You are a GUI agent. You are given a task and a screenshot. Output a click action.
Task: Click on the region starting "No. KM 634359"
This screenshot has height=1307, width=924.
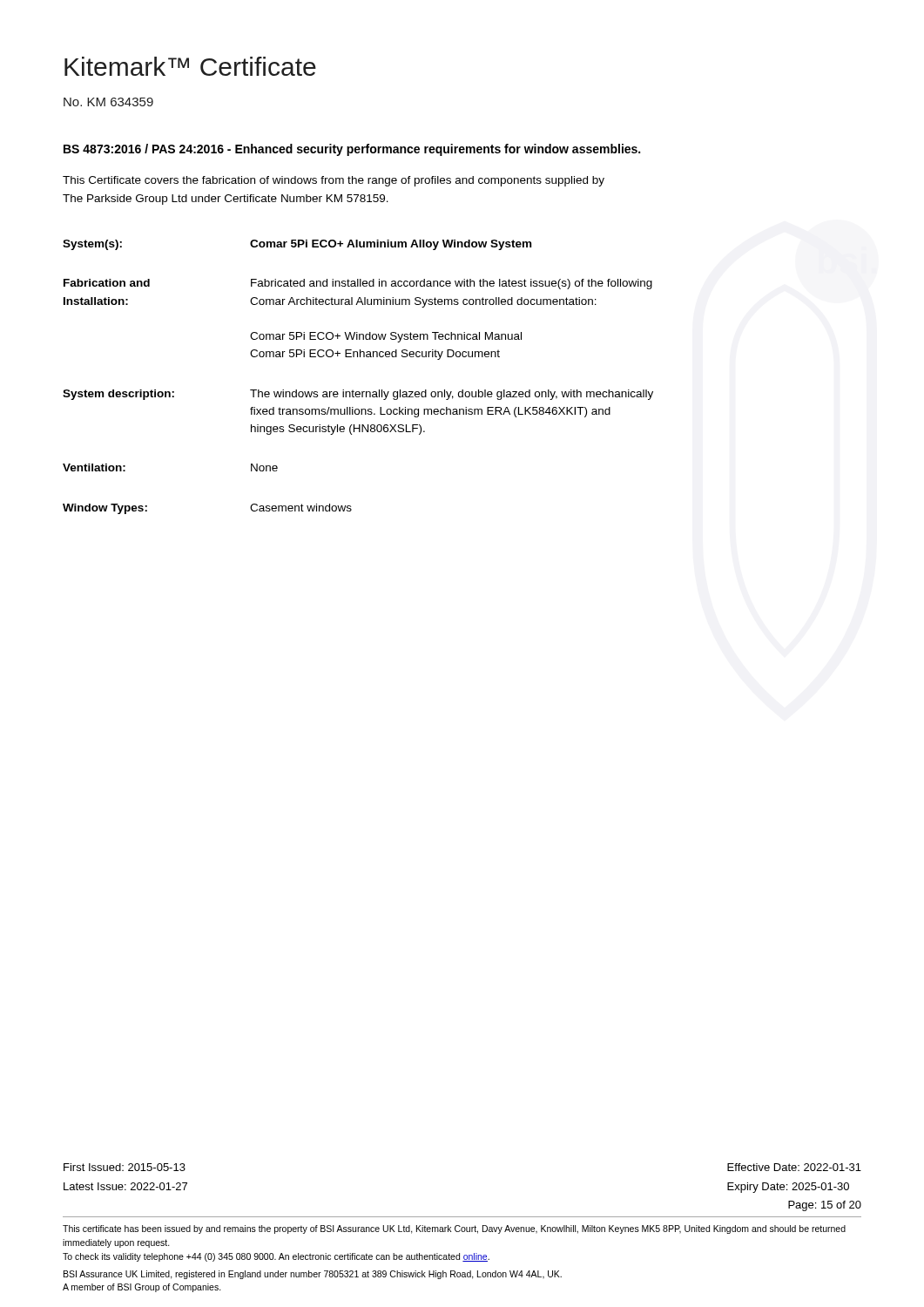coord(108,101)
